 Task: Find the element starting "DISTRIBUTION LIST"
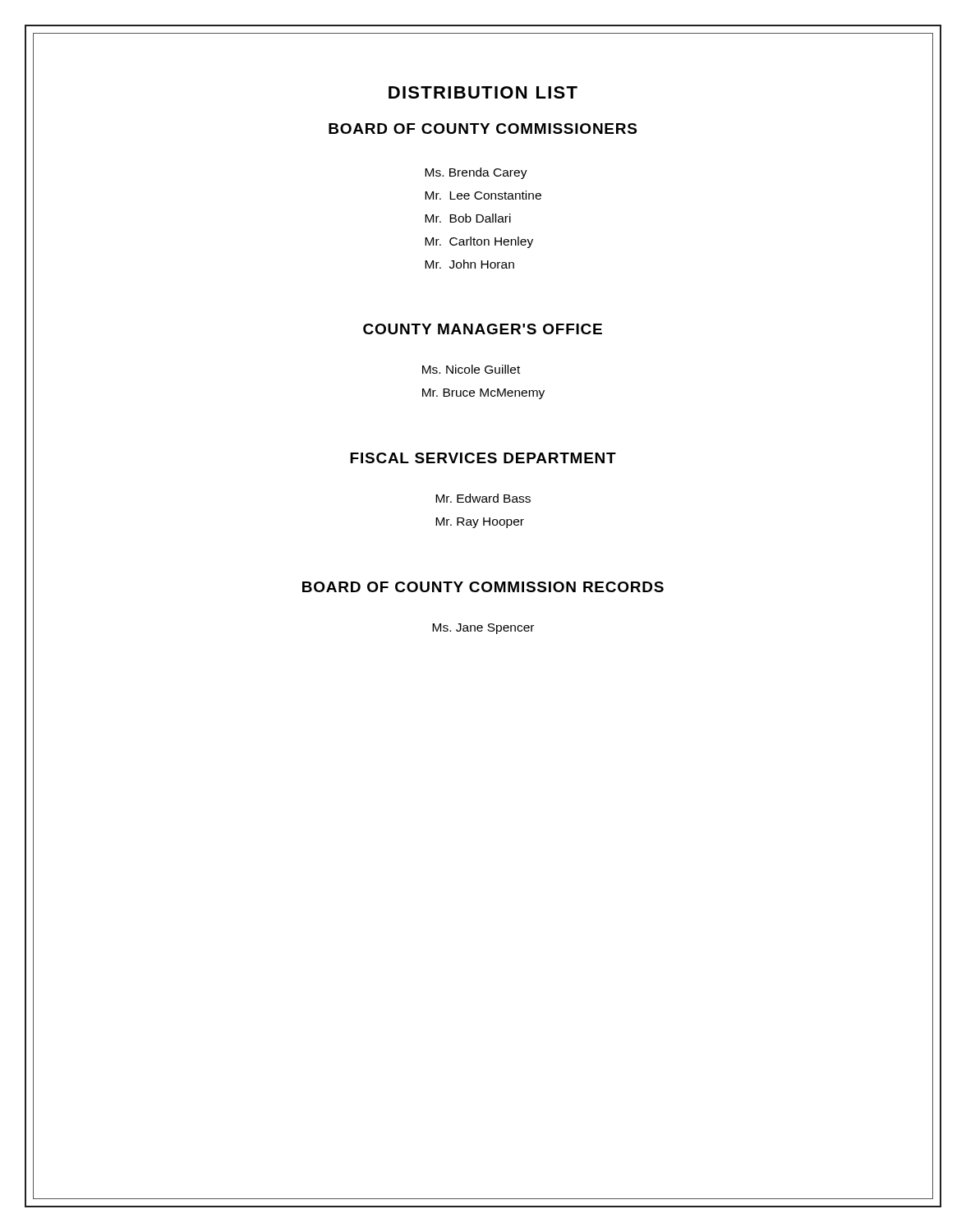(483, 92)
